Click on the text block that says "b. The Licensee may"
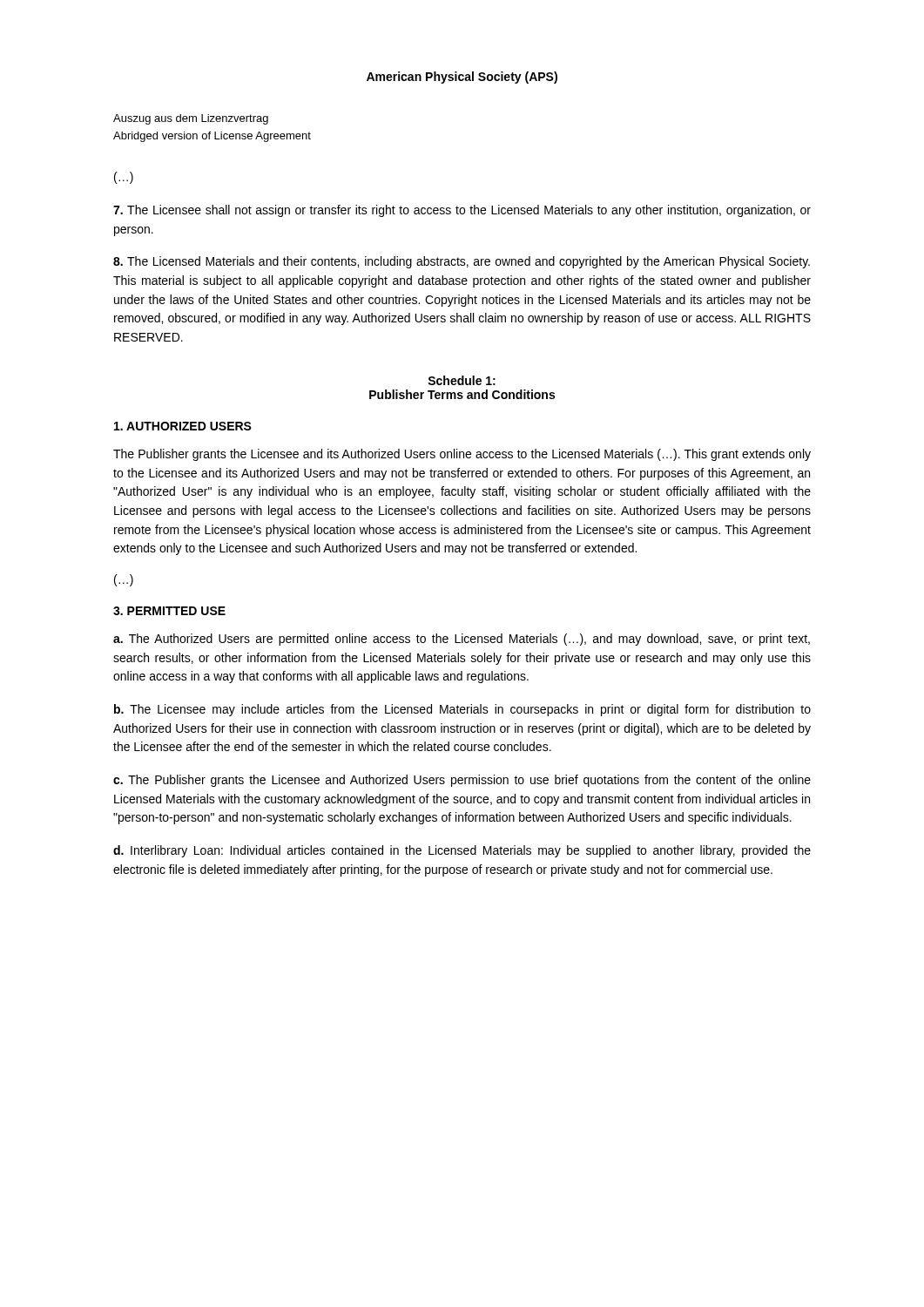Image resolution: width=924 pixels, height=1307 pixels. 462,728
